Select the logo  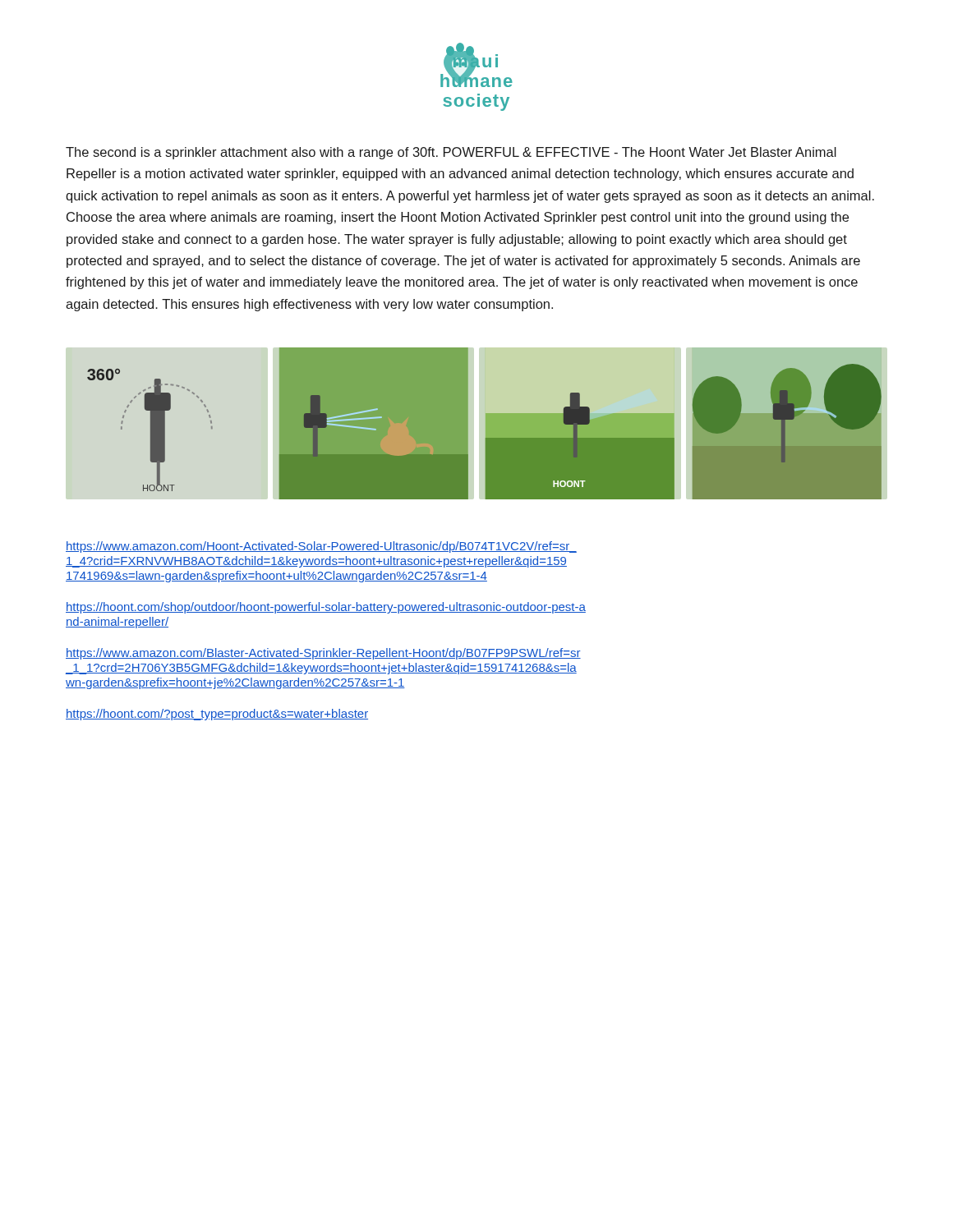[x=476, y=74]
